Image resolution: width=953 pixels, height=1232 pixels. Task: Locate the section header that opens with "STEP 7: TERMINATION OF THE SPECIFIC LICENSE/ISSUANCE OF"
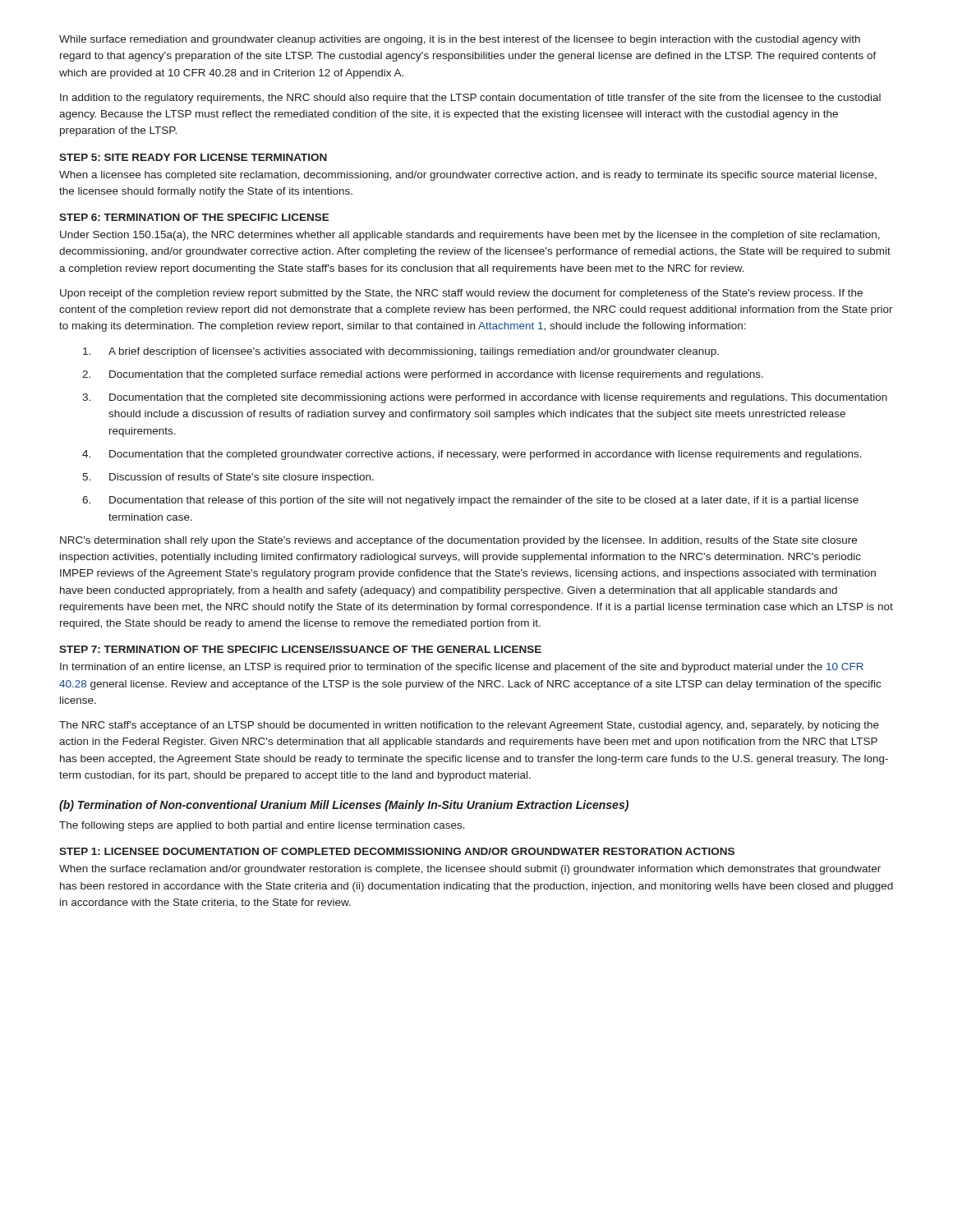[x=476, y=650]
